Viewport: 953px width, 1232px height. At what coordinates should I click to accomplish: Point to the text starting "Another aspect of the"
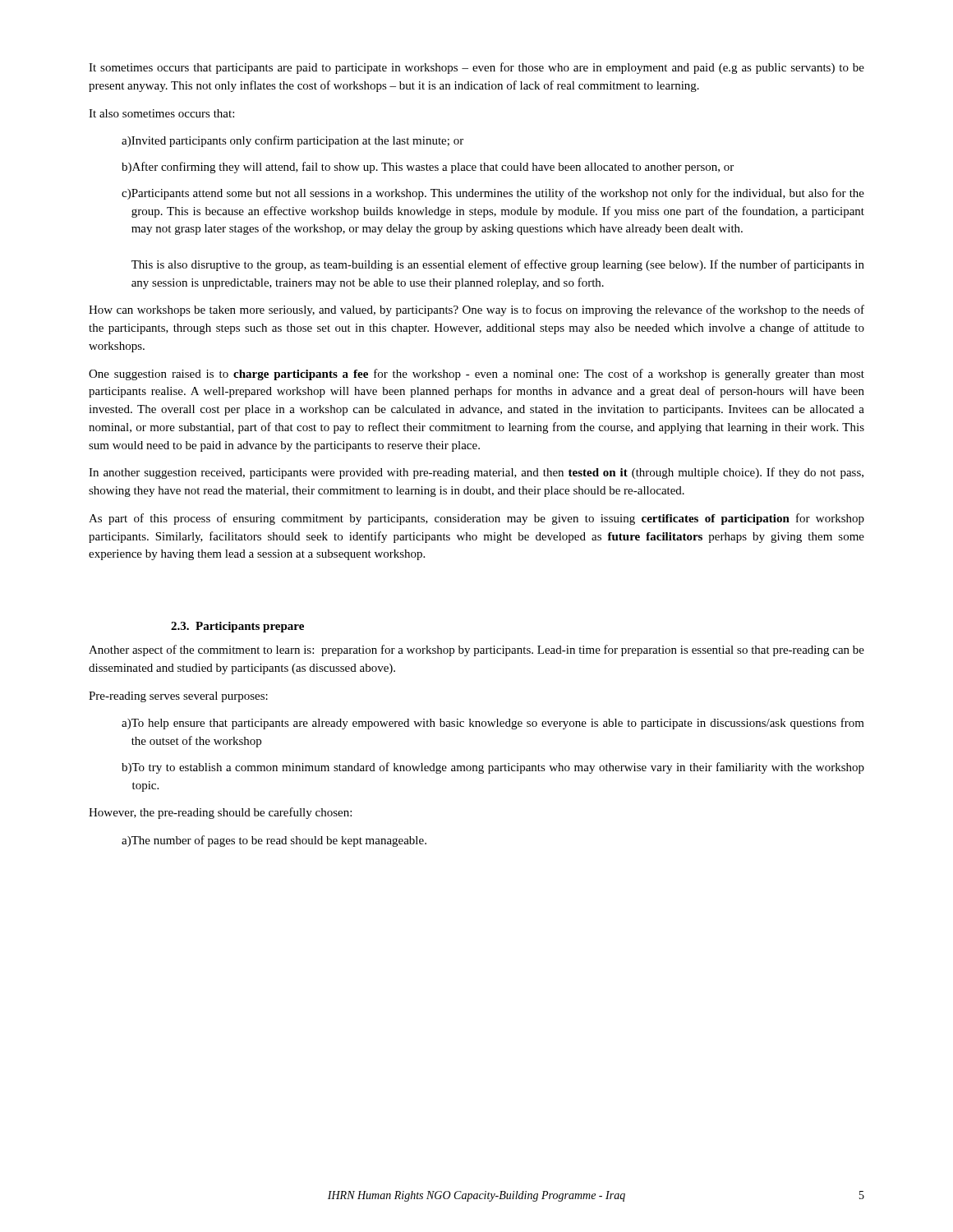476,659
